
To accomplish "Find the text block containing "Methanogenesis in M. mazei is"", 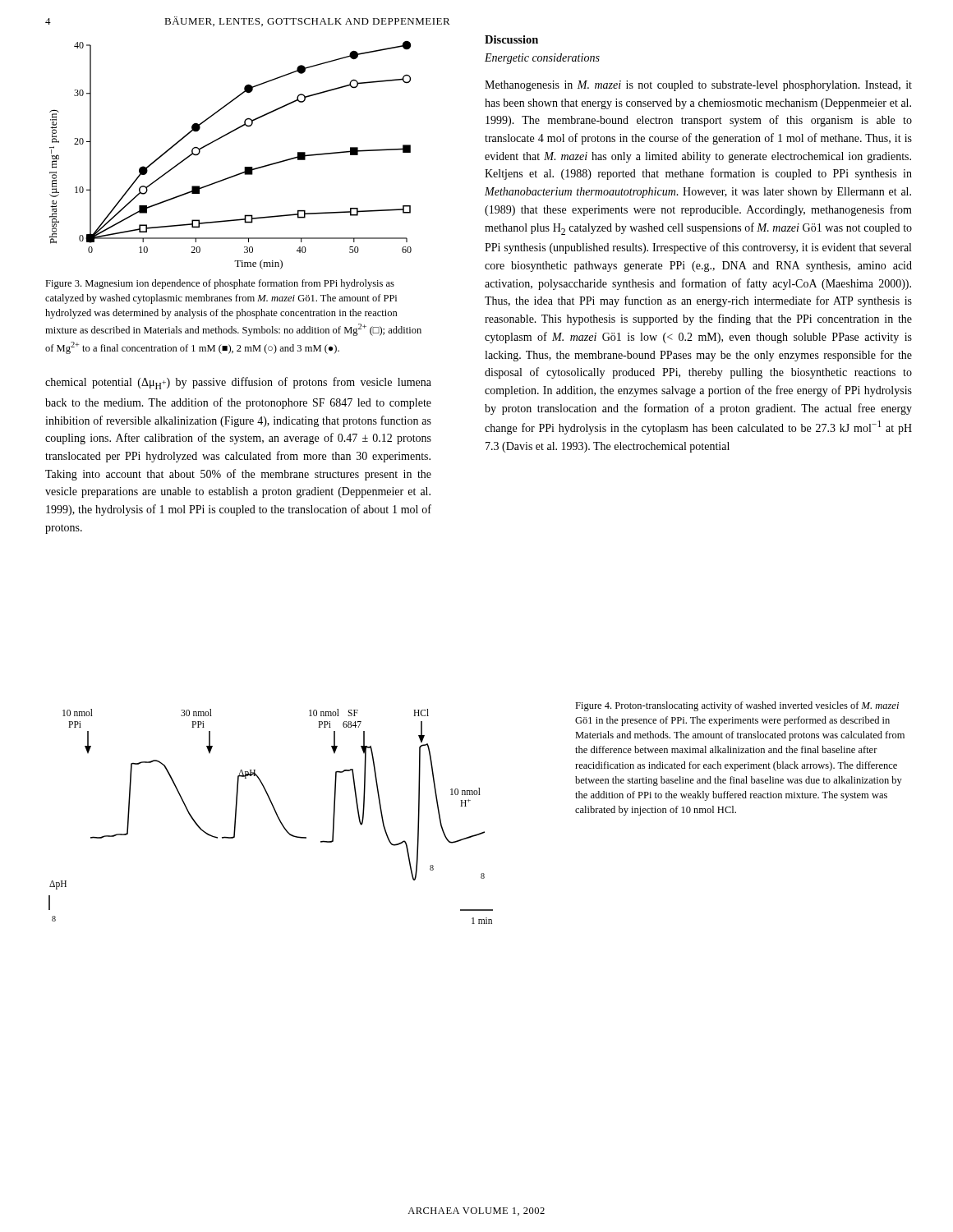I will (x=698, y=266).
